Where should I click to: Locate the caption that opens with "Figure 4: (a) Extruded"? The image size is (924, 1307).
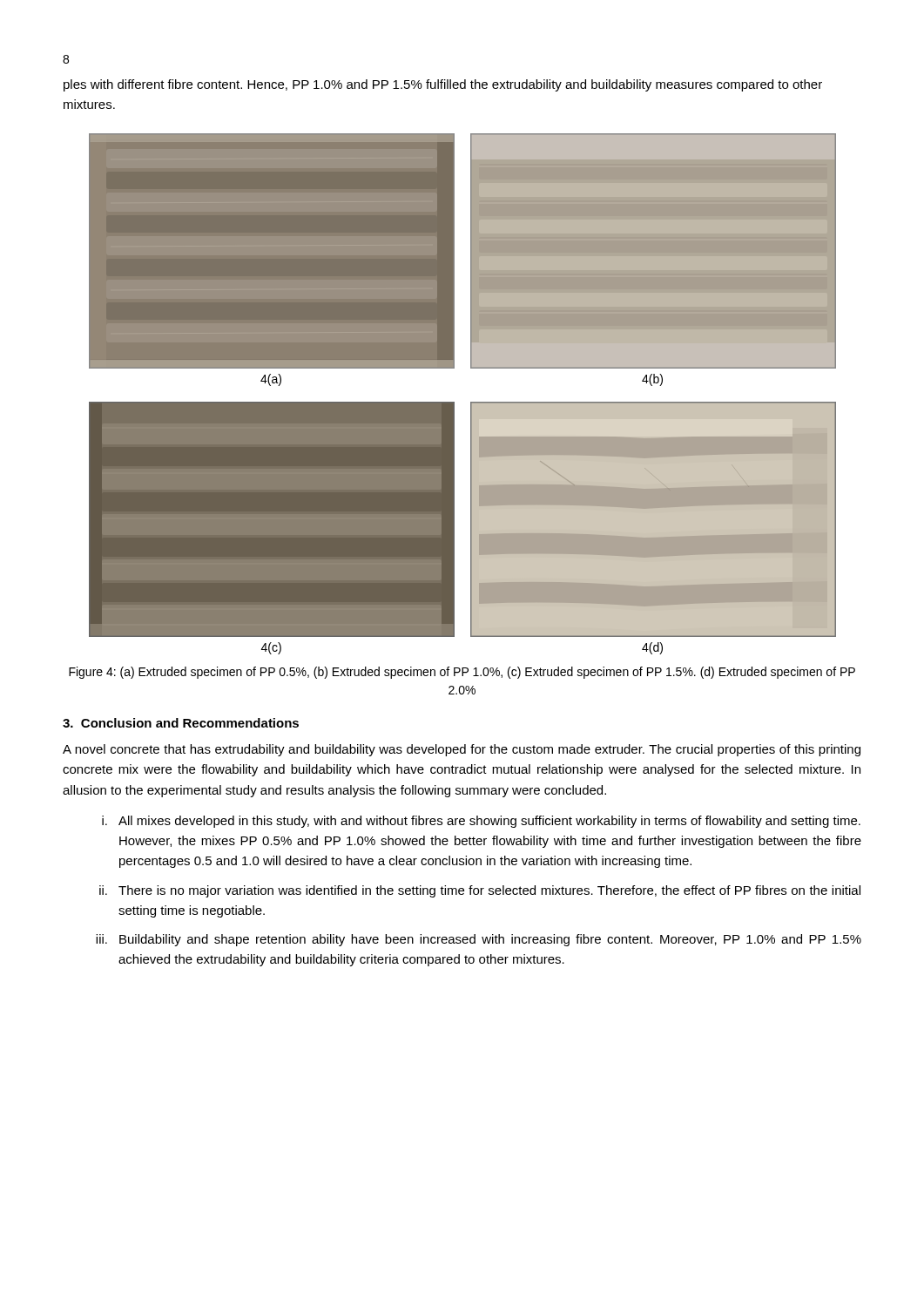pos(462,681)
